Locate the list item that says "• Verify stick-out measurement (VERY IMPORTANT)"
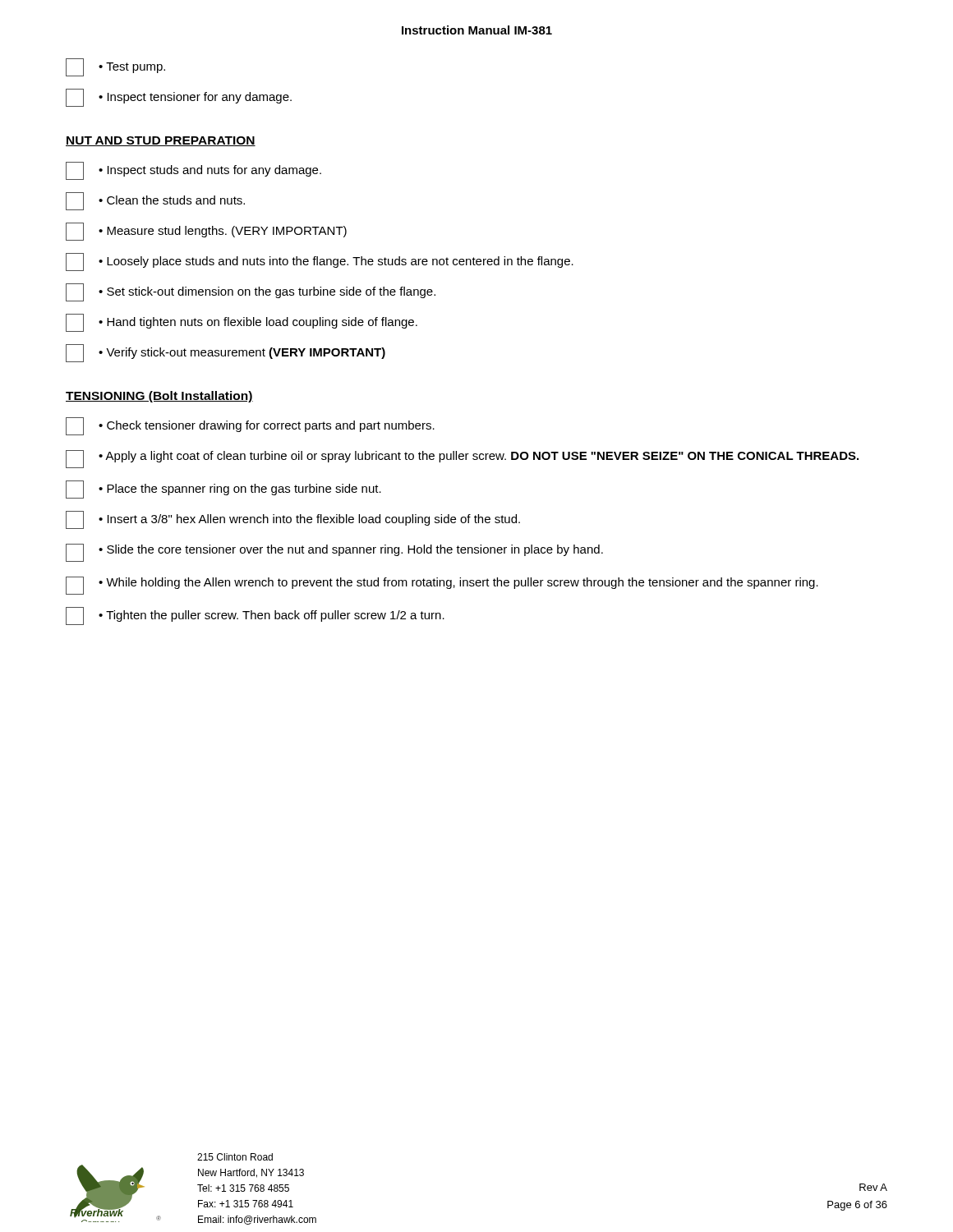 click(226, 353)
